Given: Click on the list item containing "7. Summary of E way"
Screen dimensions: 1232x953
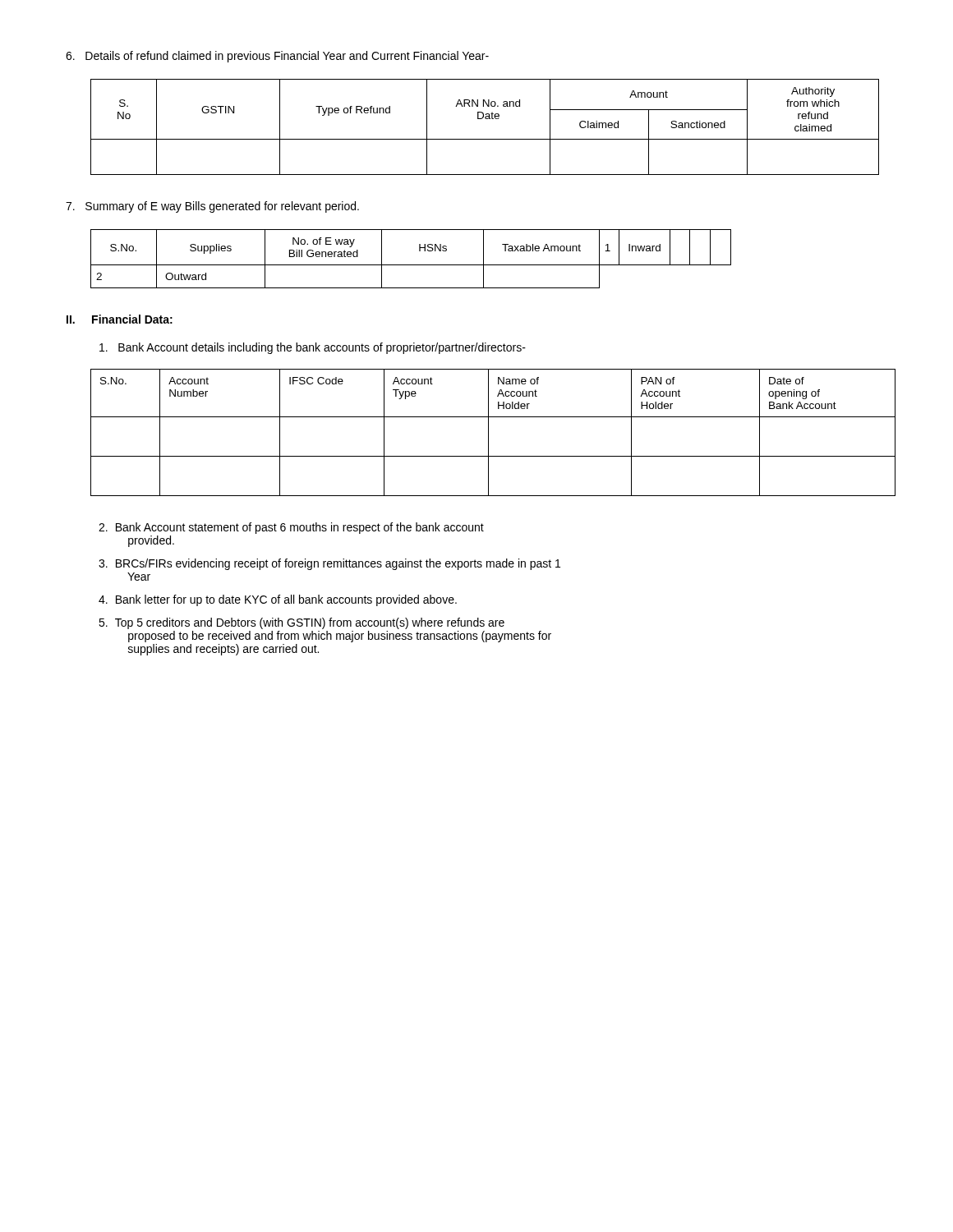Looking at the screenshot, I should [213, 206].
